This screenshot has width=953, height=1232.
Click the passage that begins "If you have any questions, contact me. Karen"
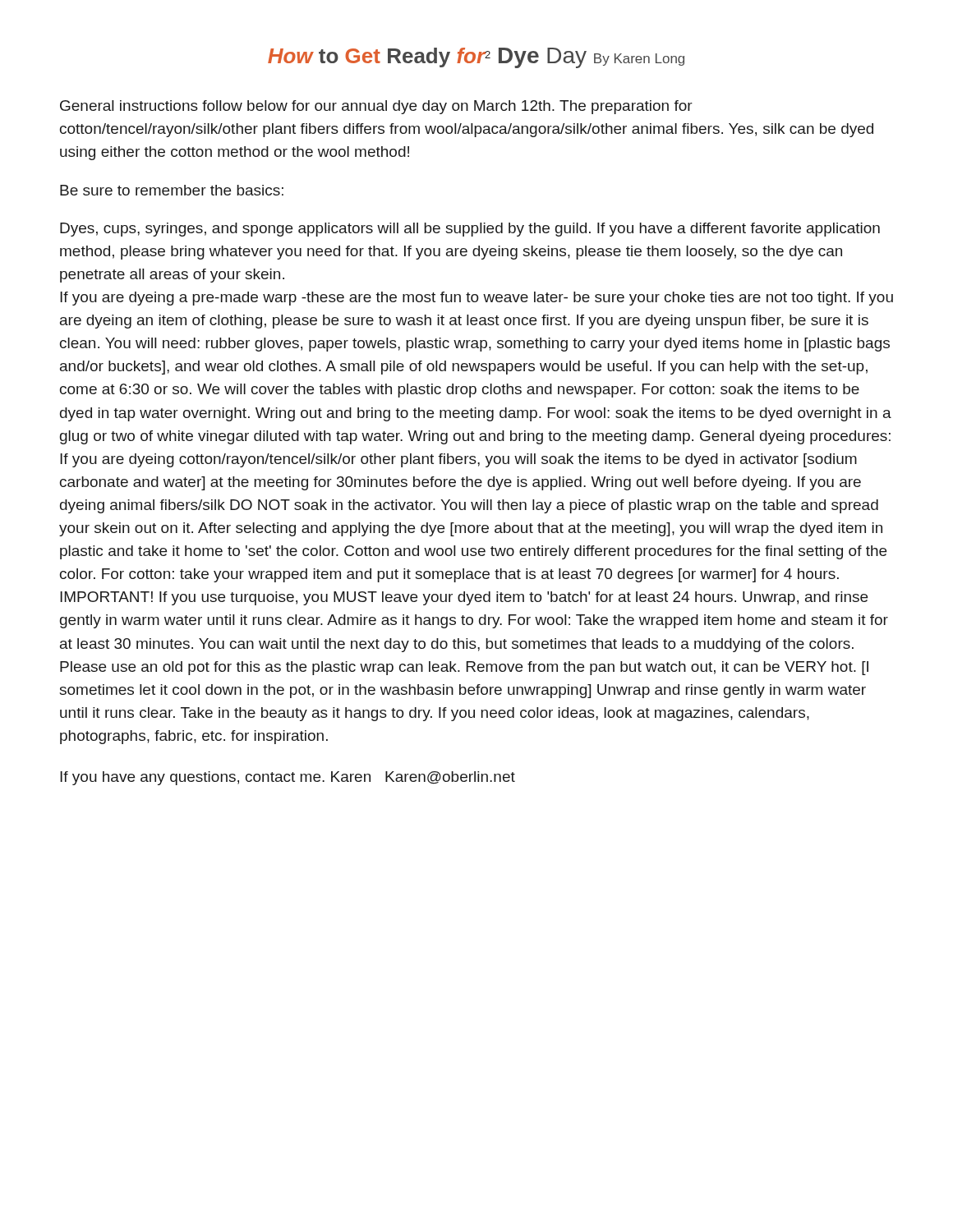[287, 777]
